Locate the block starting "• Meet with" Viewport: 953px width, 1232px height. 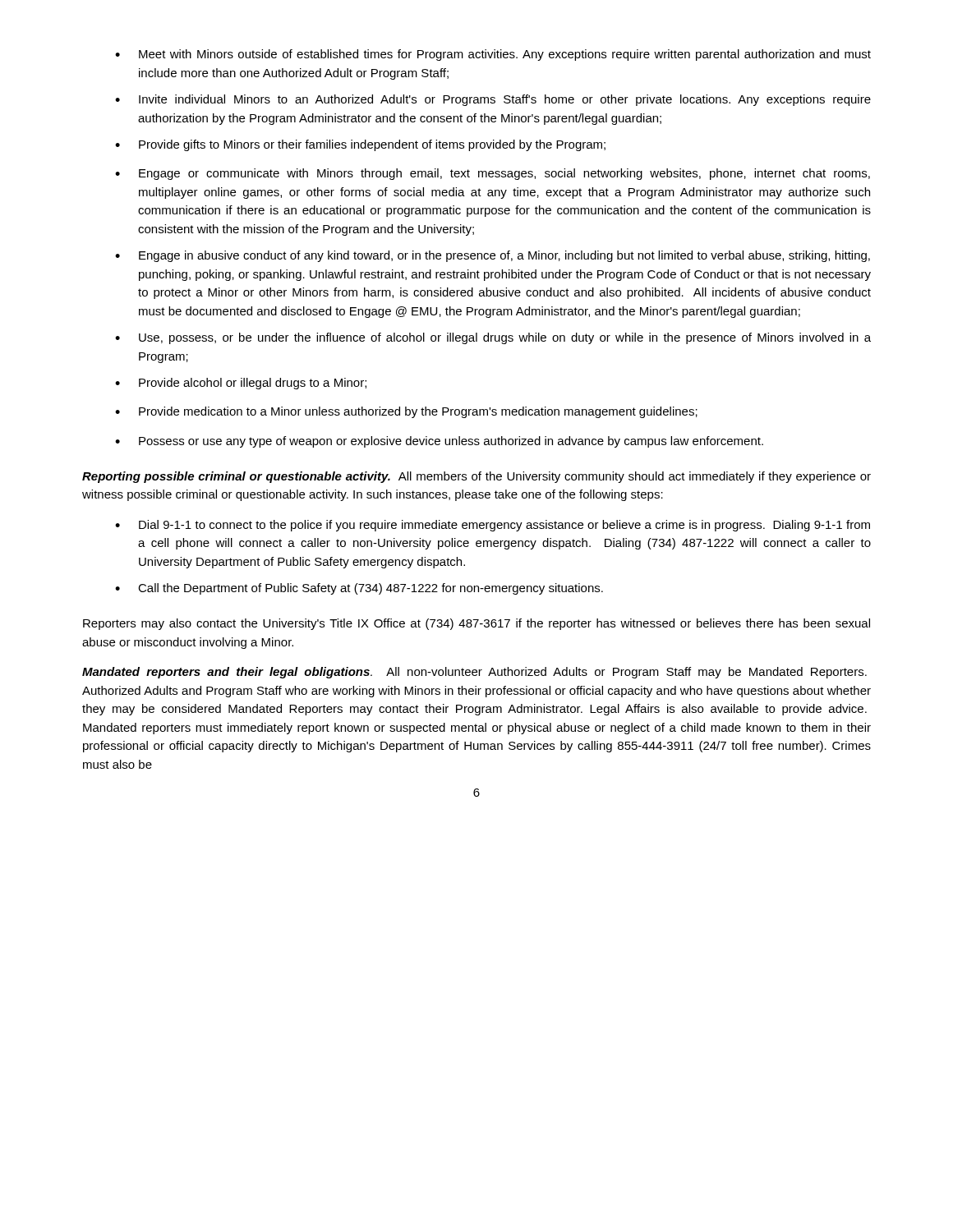click(x=493, y=64)
